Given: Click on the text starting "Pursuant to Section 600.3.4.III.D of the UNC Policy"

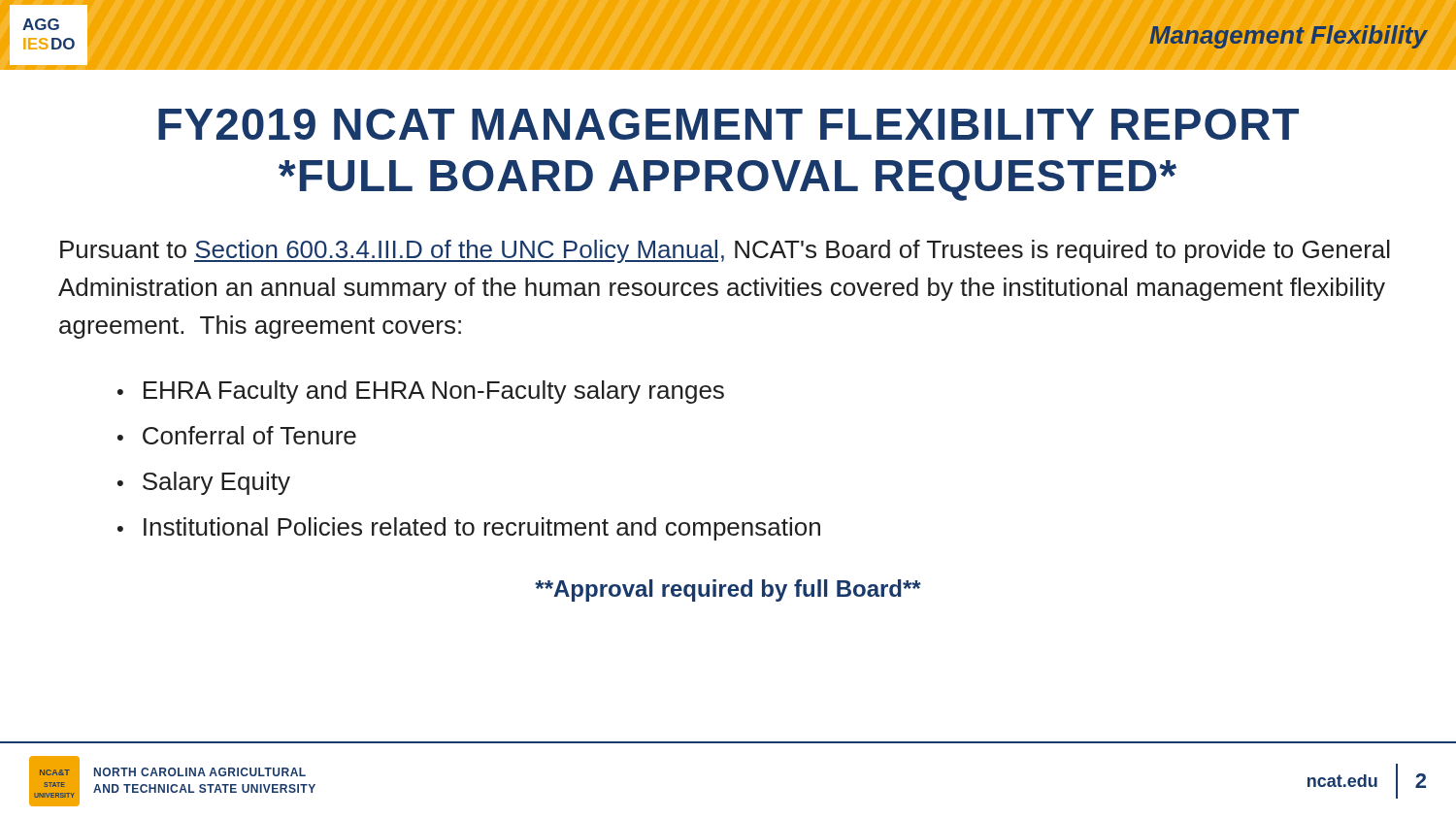Looking at the screenshot, I should 725,287.
